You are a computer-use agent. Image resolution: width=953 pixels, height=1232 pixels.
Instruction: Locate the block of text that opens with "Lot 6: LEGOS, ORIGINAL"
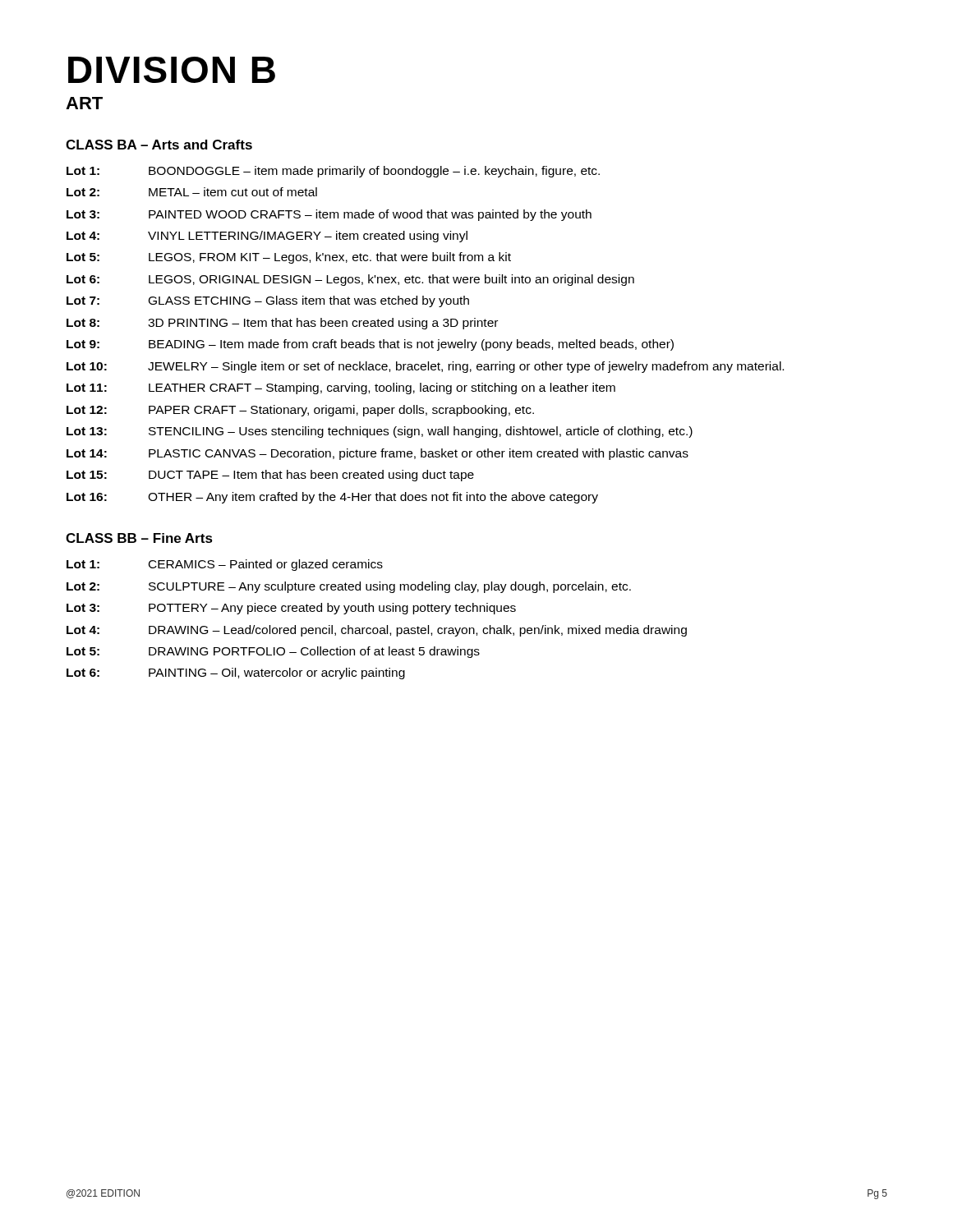coord(476,279)
